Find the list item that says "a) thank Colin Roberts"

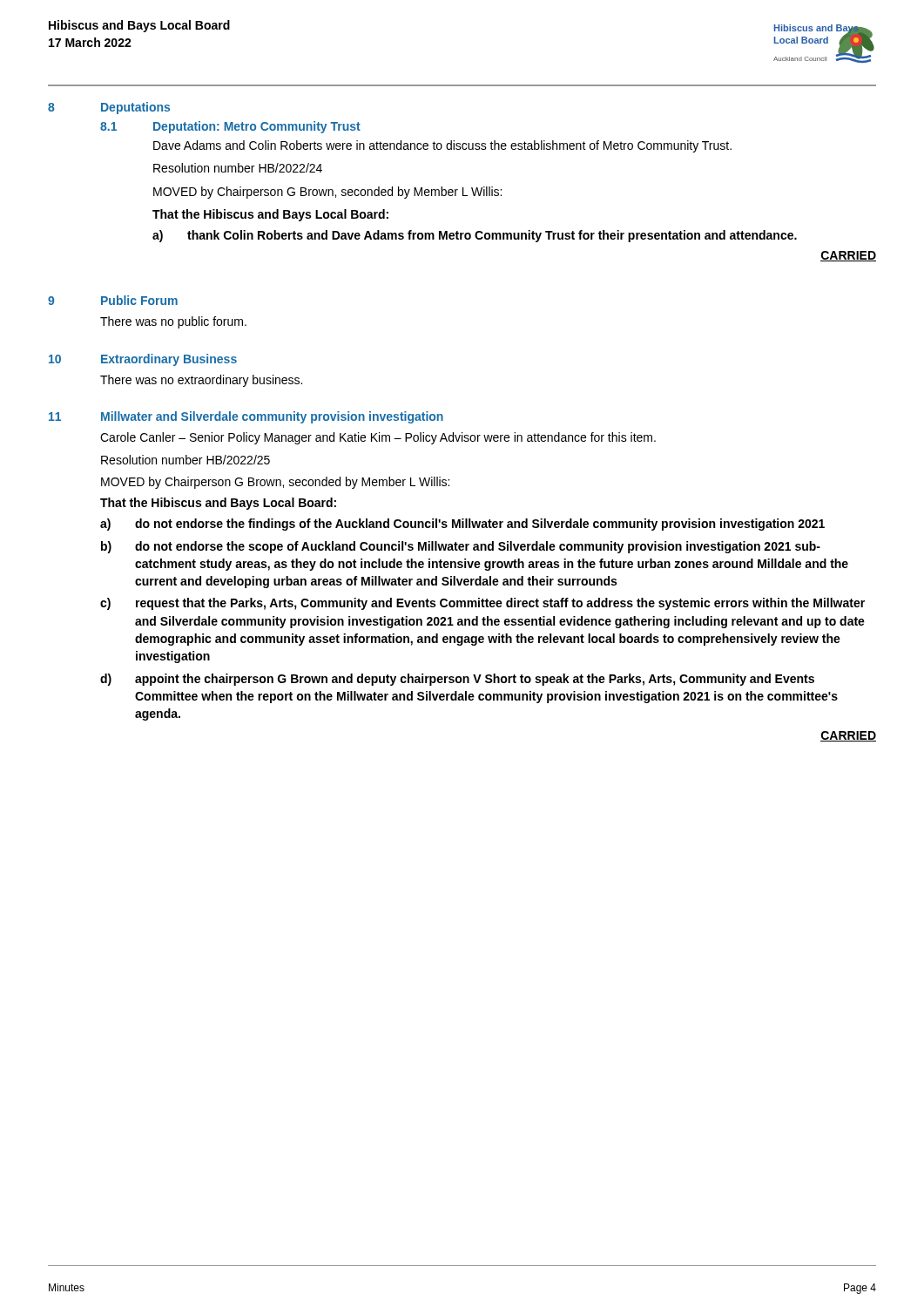pyautogui.click(x=514, y=236)
